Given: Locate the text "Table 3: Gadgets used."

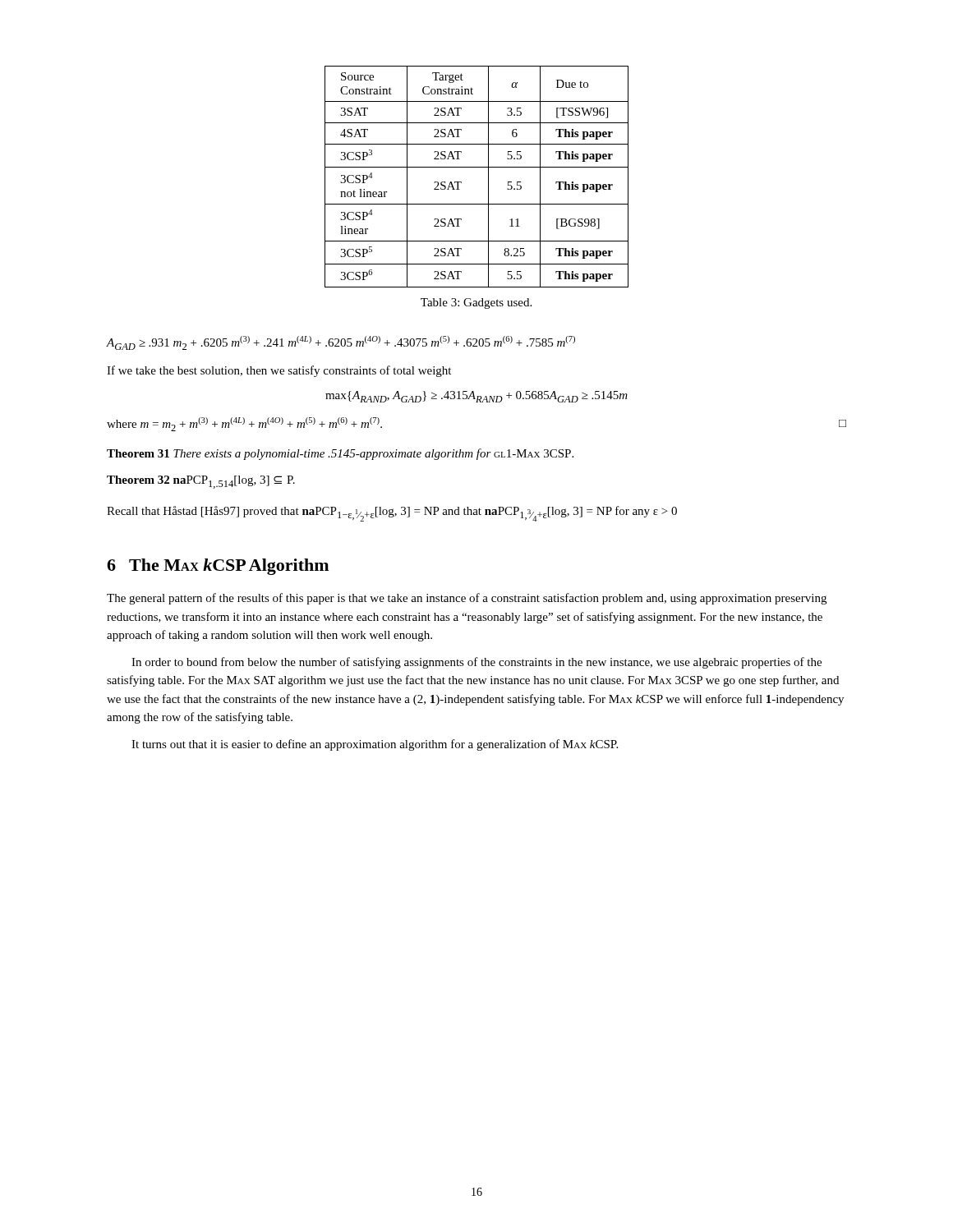Looking at the screenshot, I should coord(476,302).
